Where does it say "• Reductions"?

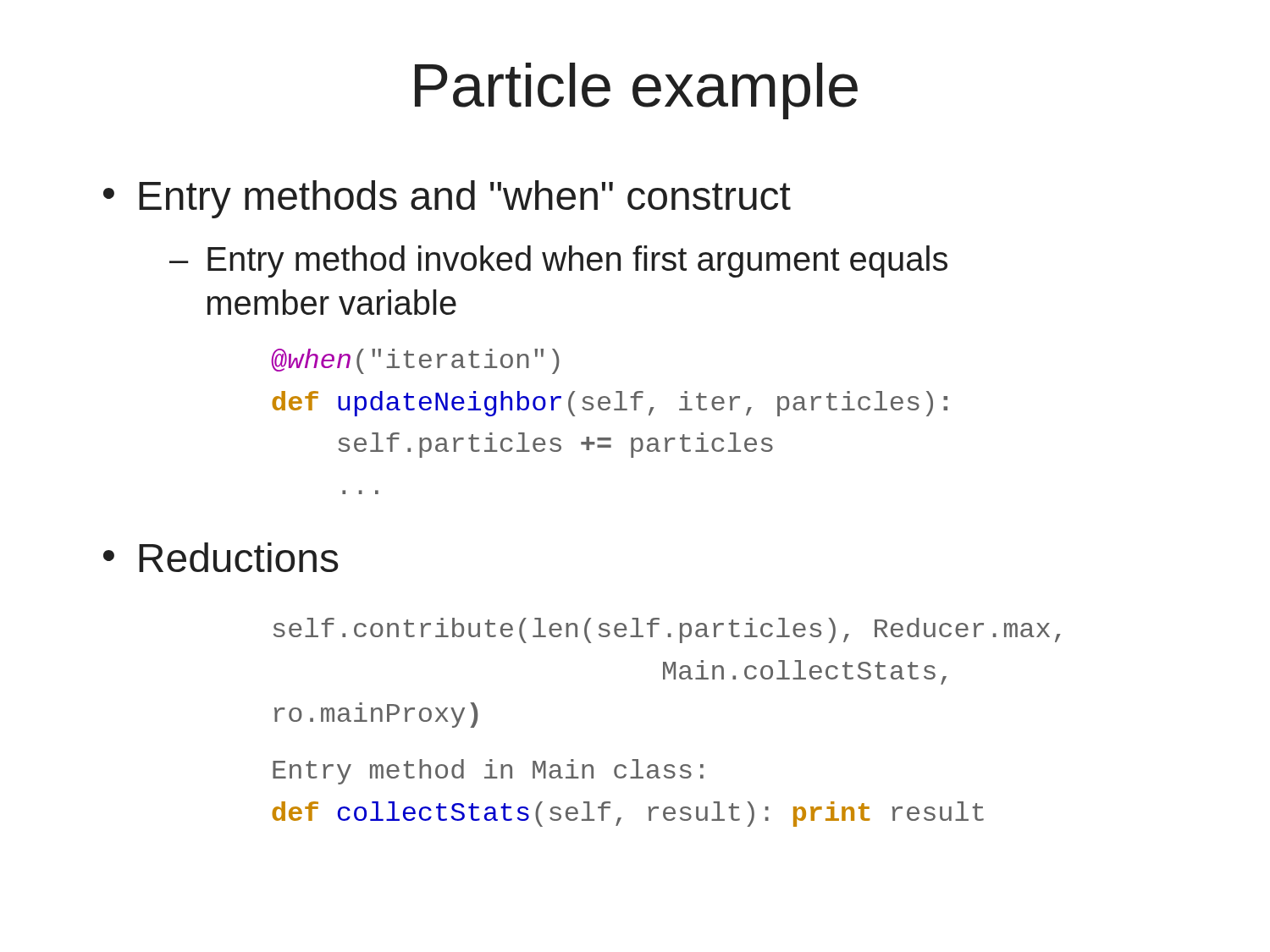pos(221,559)
